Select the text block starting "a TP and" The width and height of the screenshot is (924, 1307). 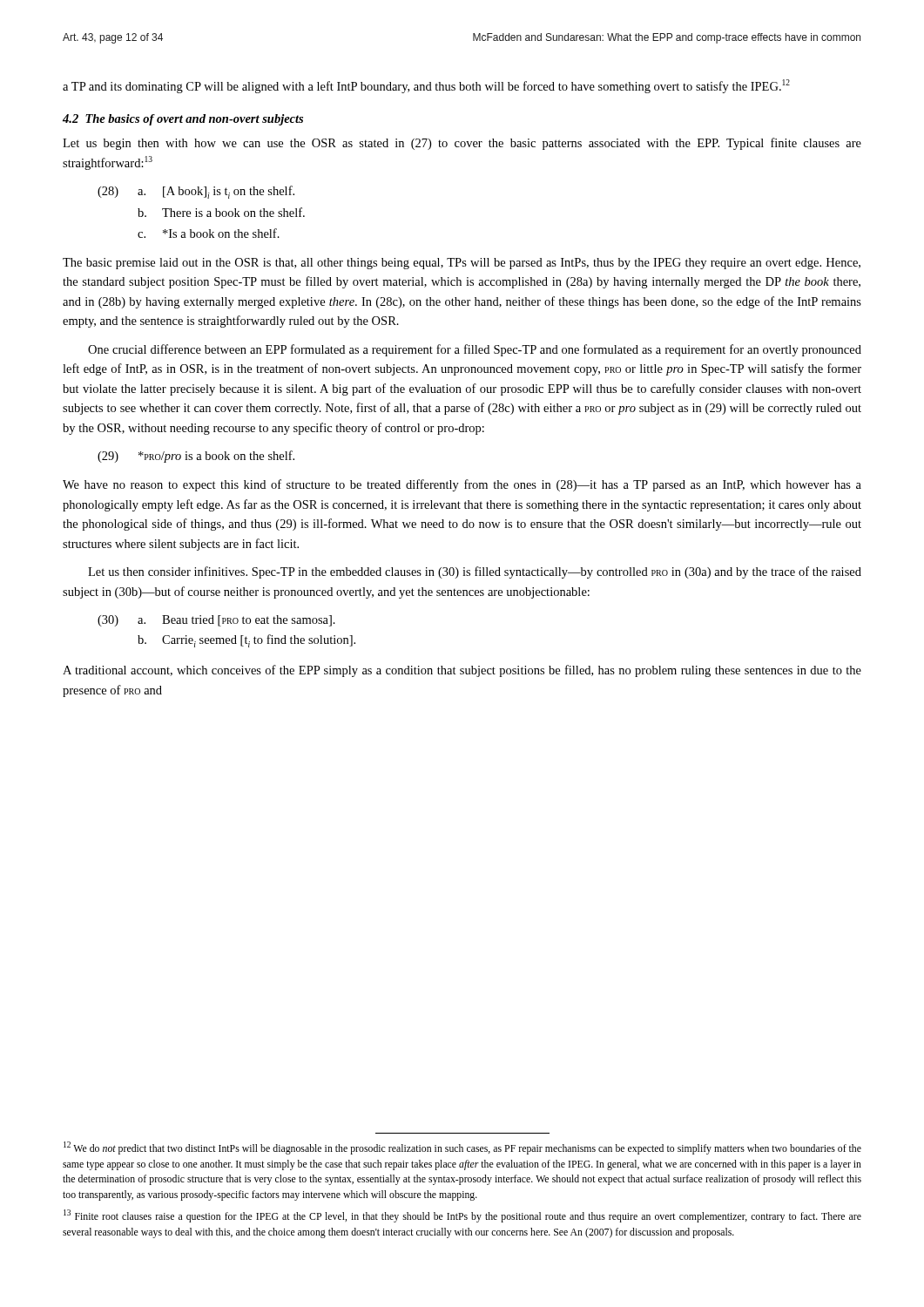point(426,86)
